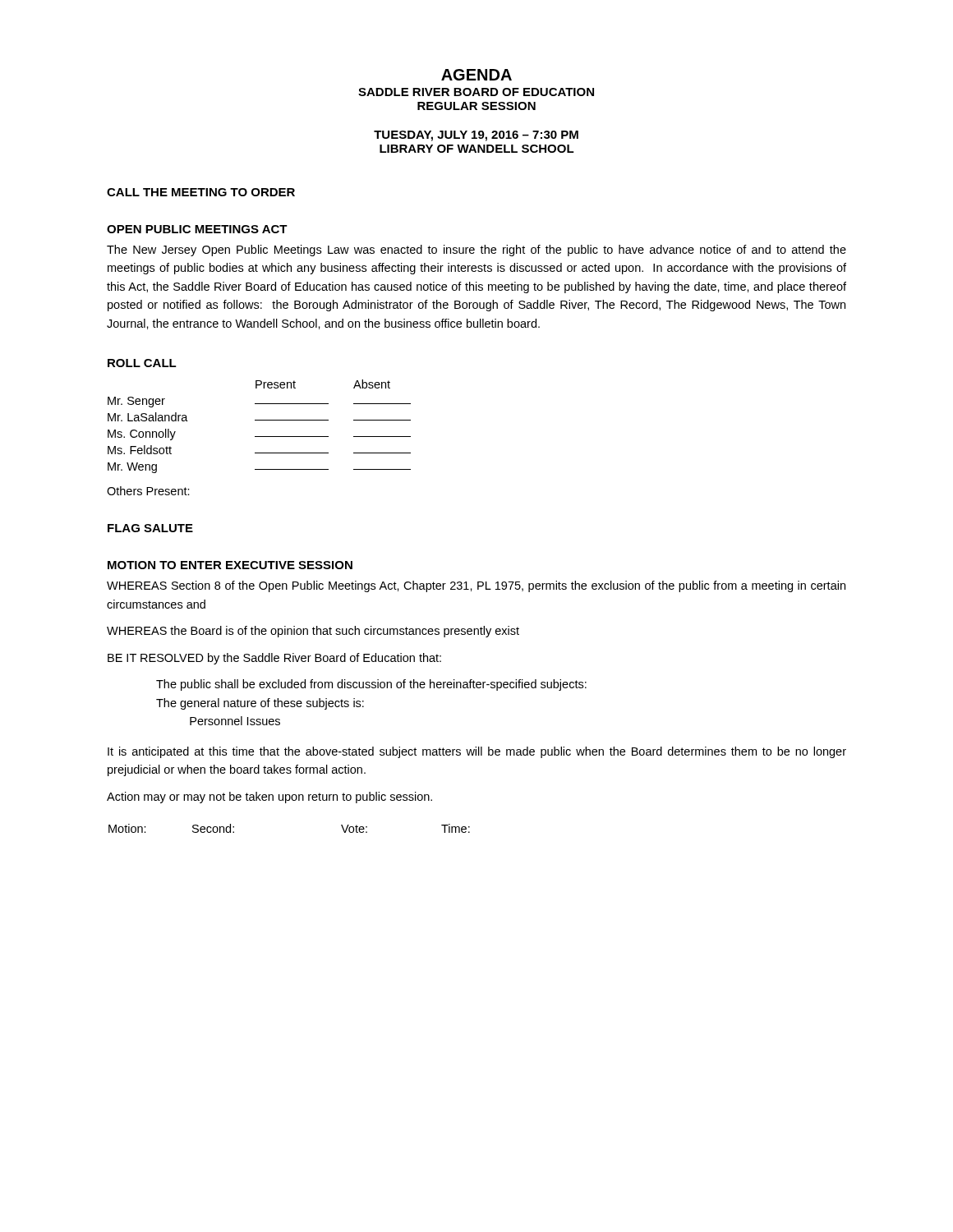Point to the text starting "BE IT RESOLVED by the"
953x1232 pixels.
(x=274, y=658)
